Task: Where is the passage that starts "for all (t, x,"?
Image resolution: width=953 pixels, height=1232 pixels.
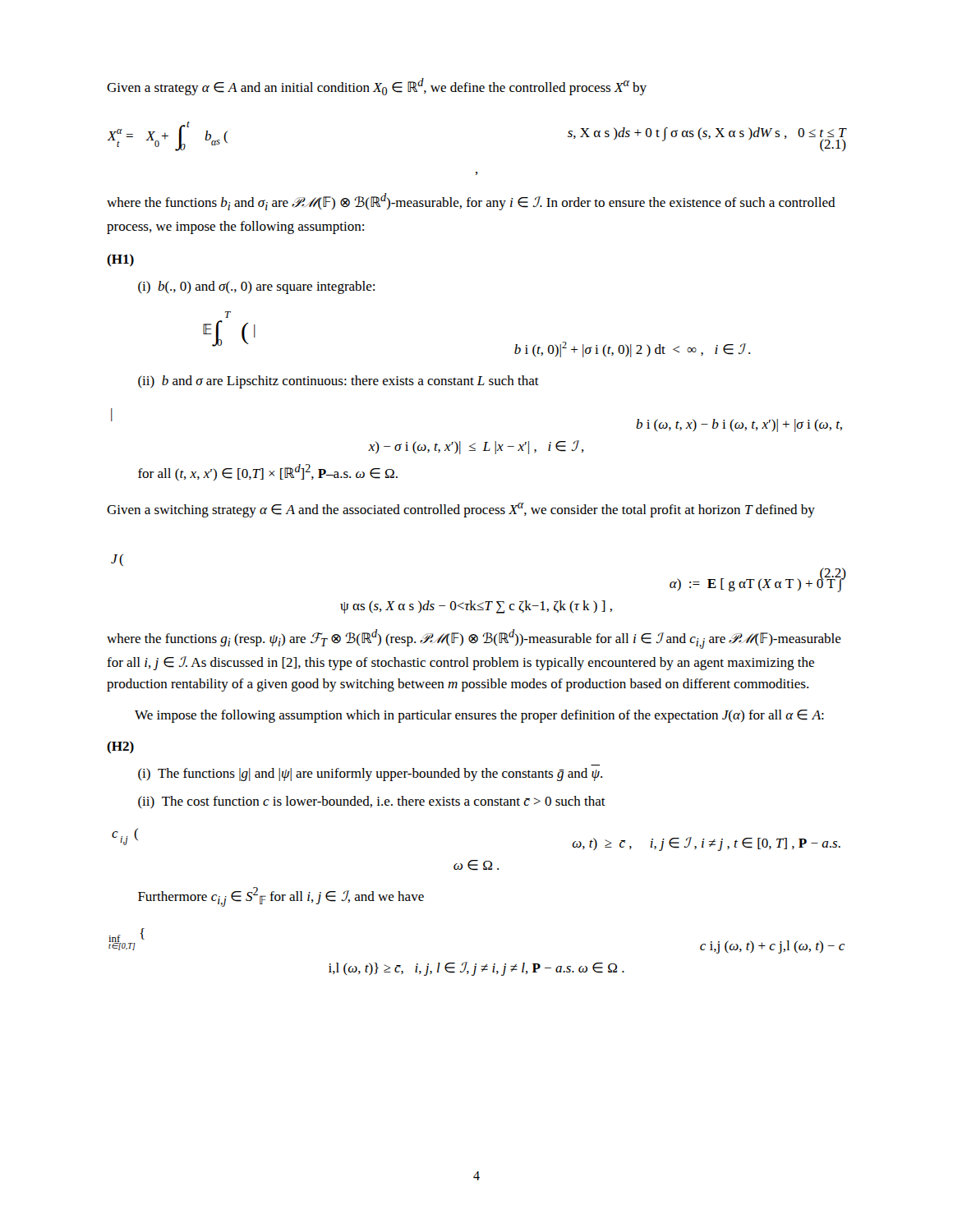Action: click(x=268, y=472)
